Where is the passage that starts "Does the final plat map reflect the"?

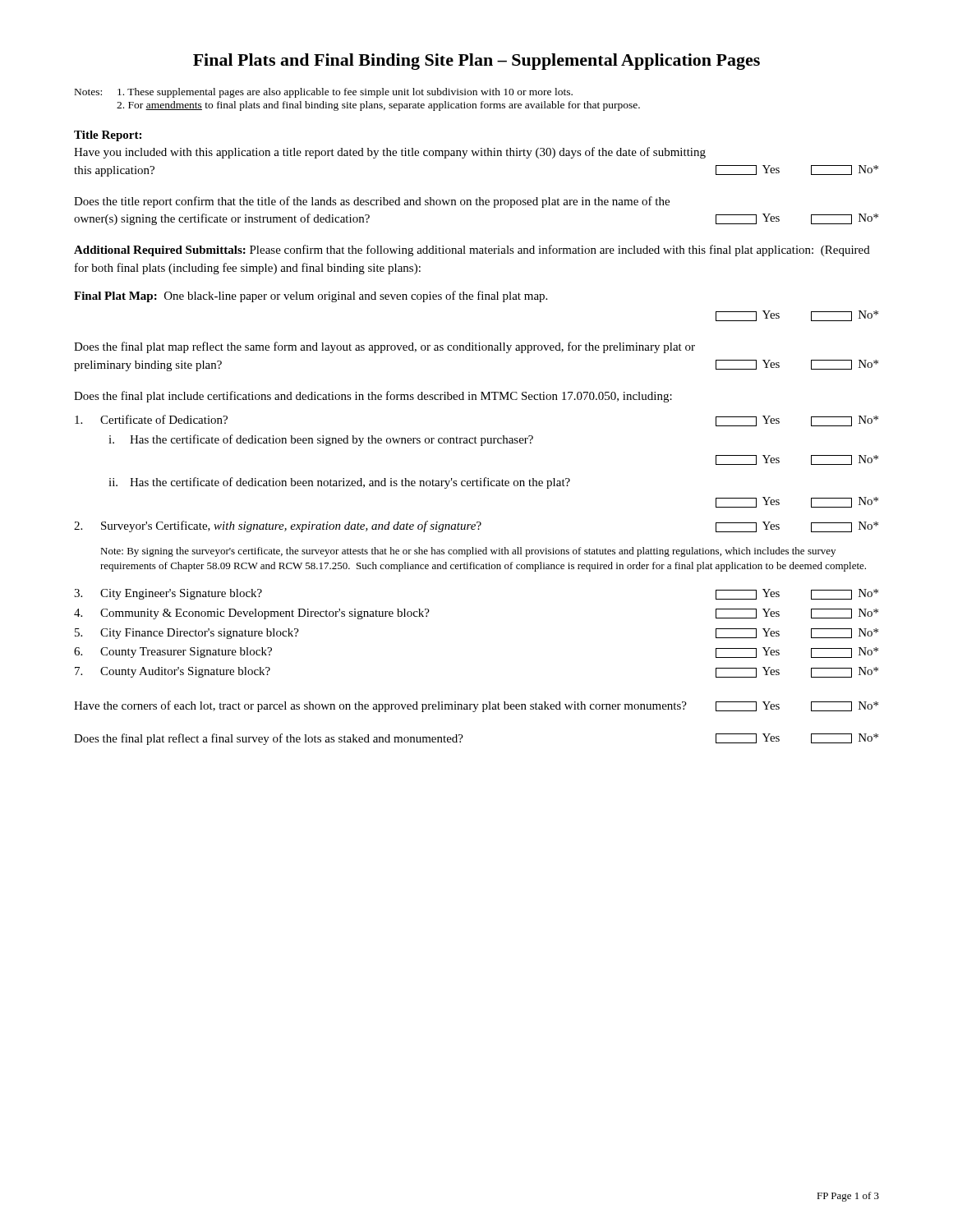tap(476, 356)
